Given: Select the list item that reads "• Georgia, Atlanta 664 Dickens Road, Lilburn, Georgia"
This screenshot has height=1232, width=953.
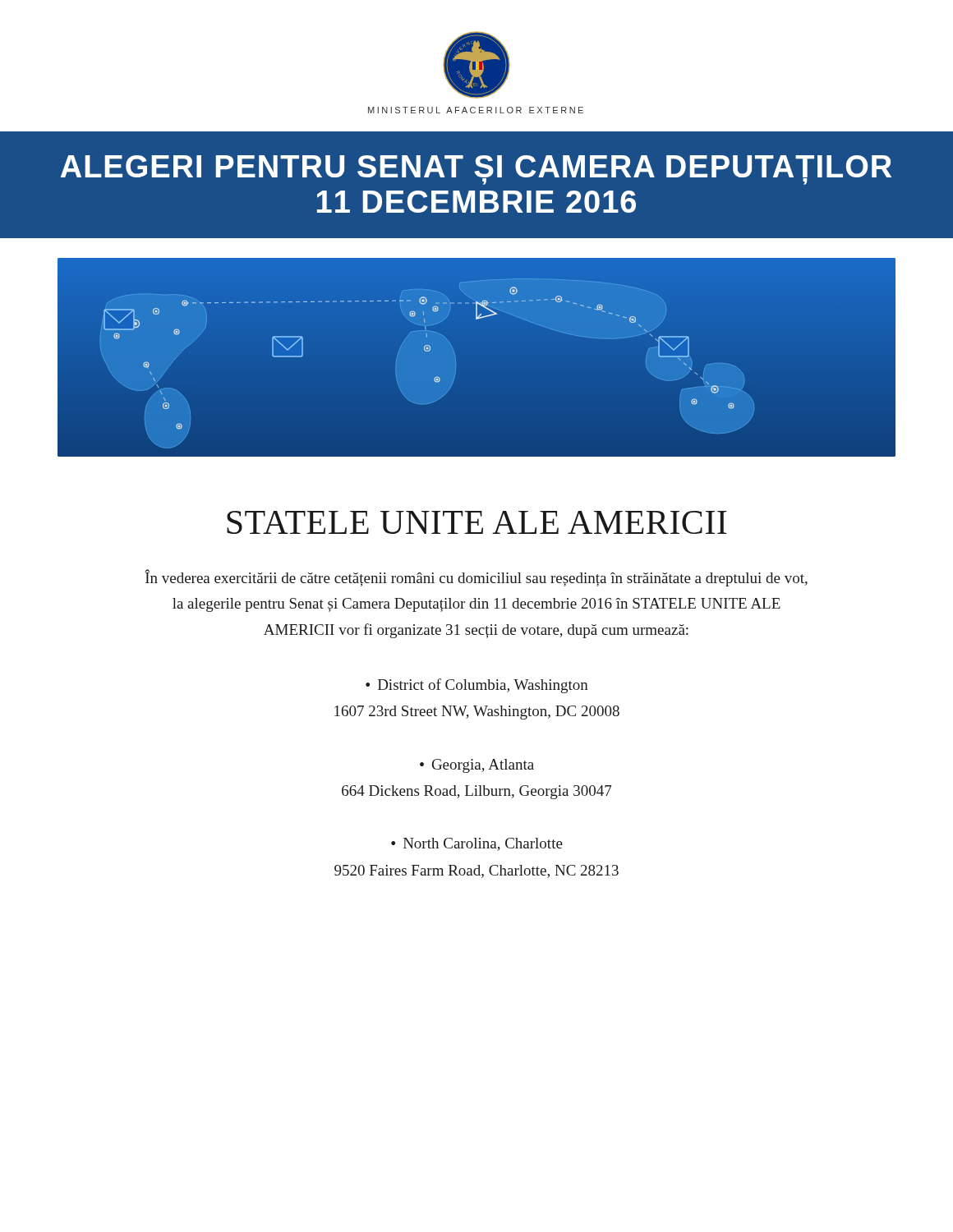Looking at the screenshot, I should pos(476,778).
